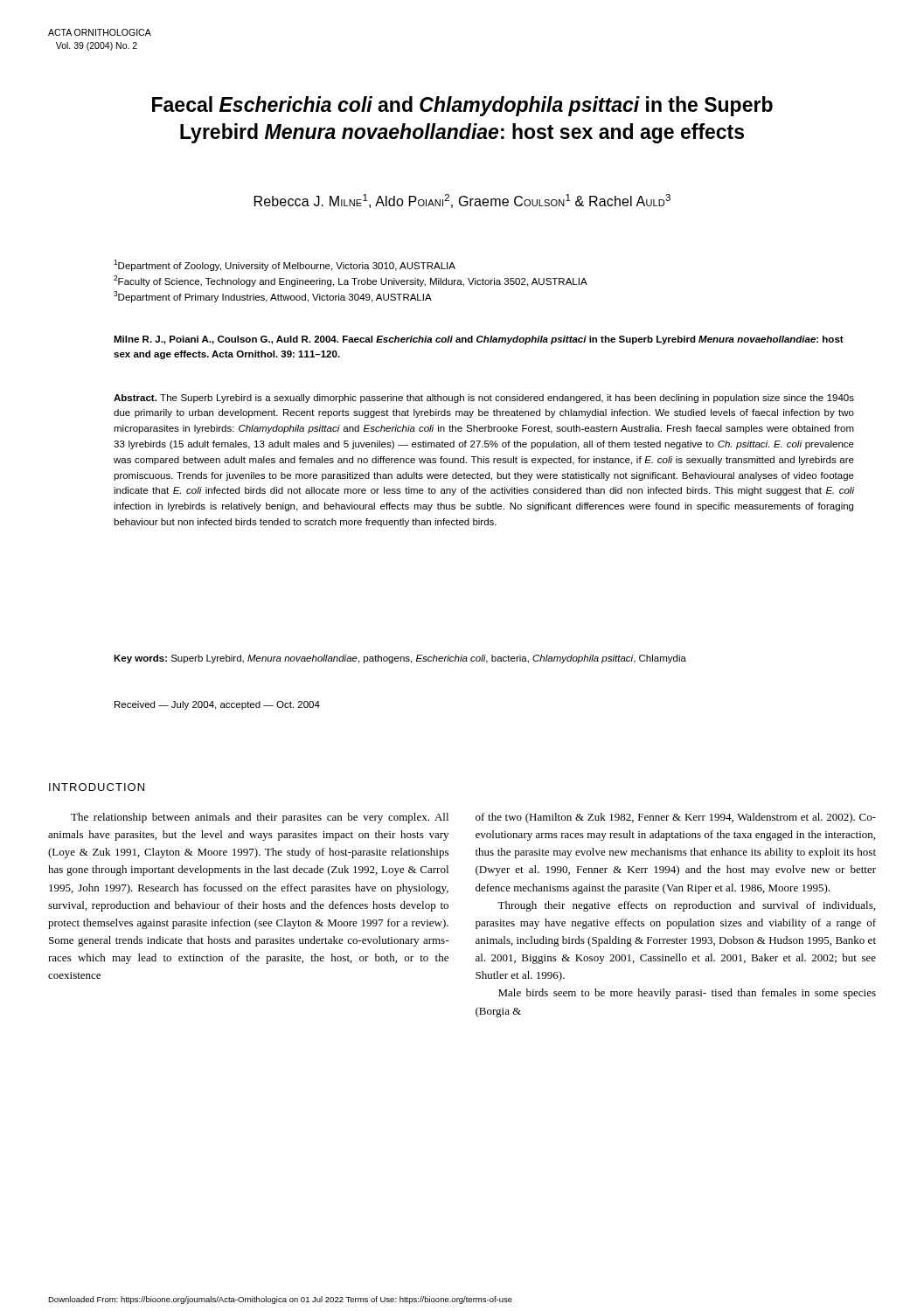Select the text block that says "Milne R. J., Poiani"

(x=478, y=347)
